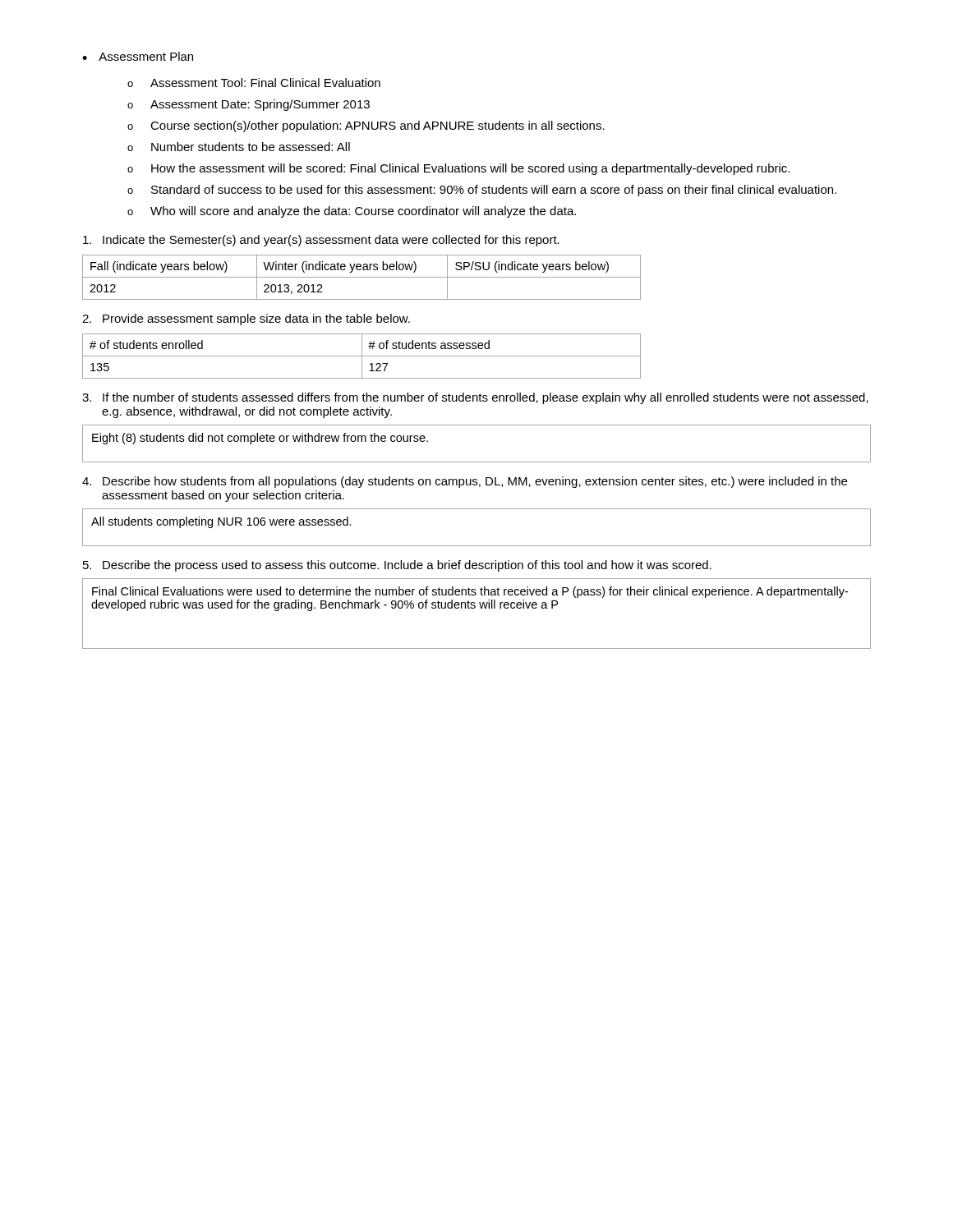Viewport: 953px width, 1232px height.
Task: Click where it says "• Assessment Plan"
Action: (x=138, y=58)
